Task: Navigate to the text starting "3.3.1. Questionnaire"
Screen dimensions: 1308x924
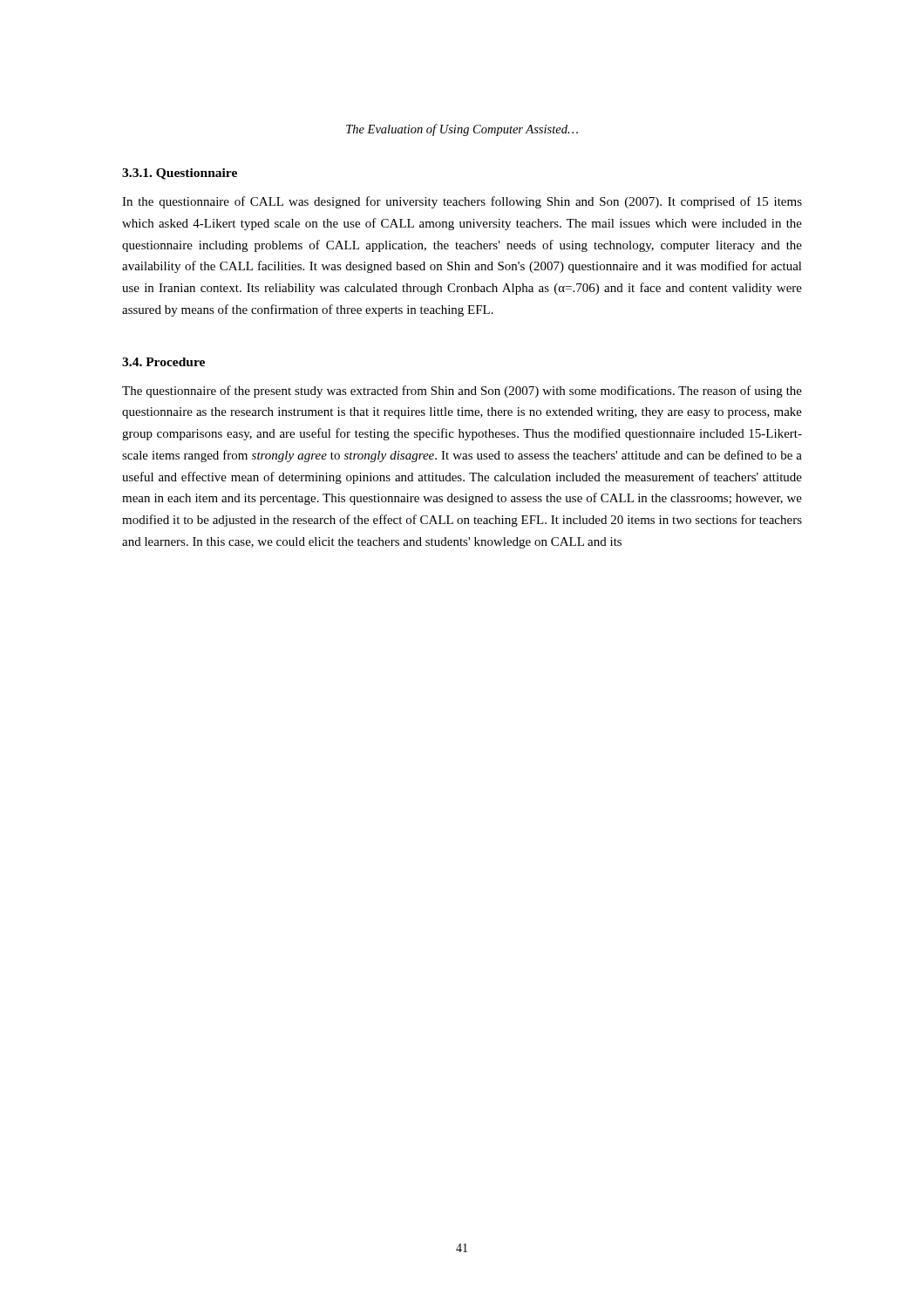Action: click(x=180, y=172)
